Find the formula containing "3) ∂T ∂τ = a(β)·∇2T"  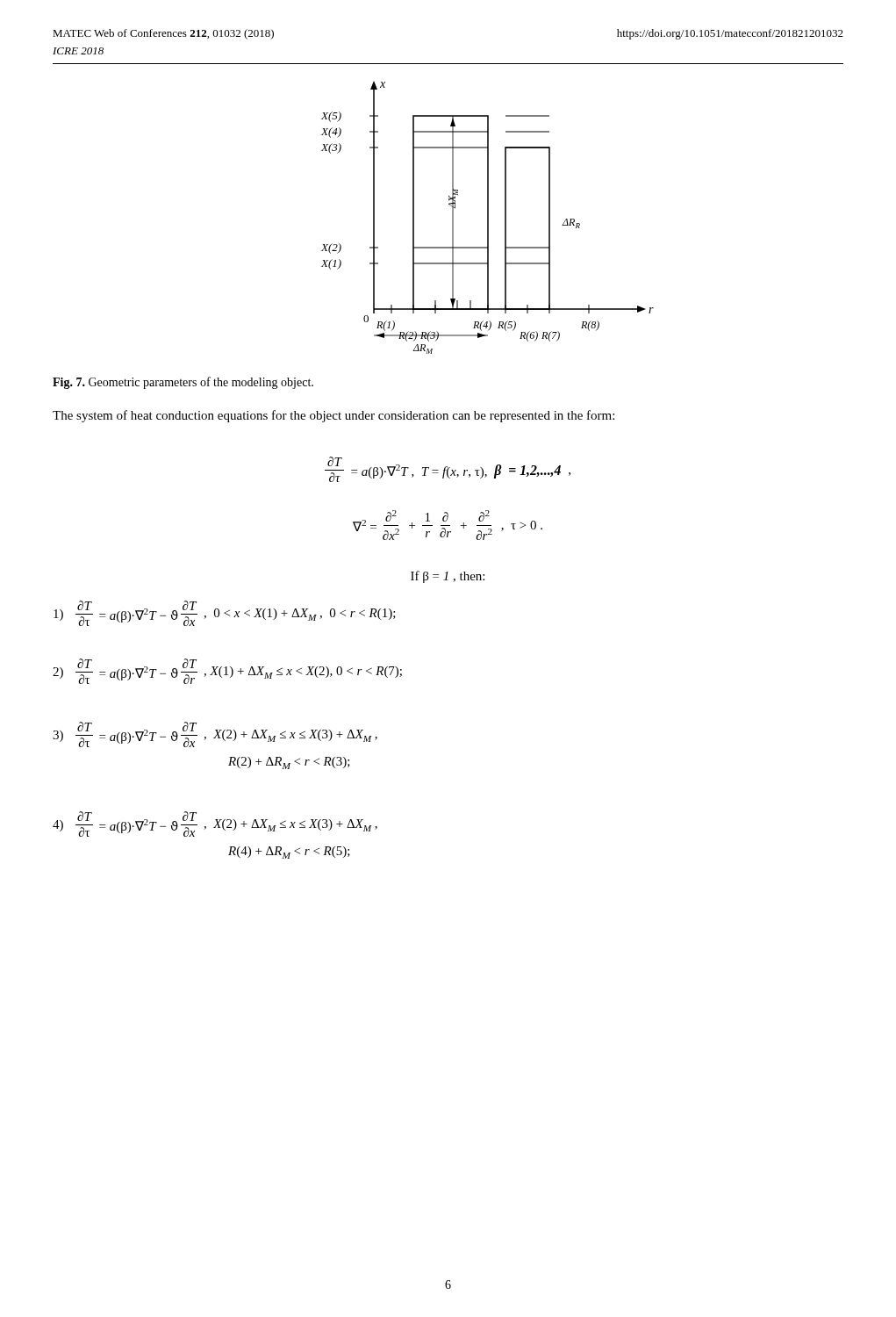215,734
